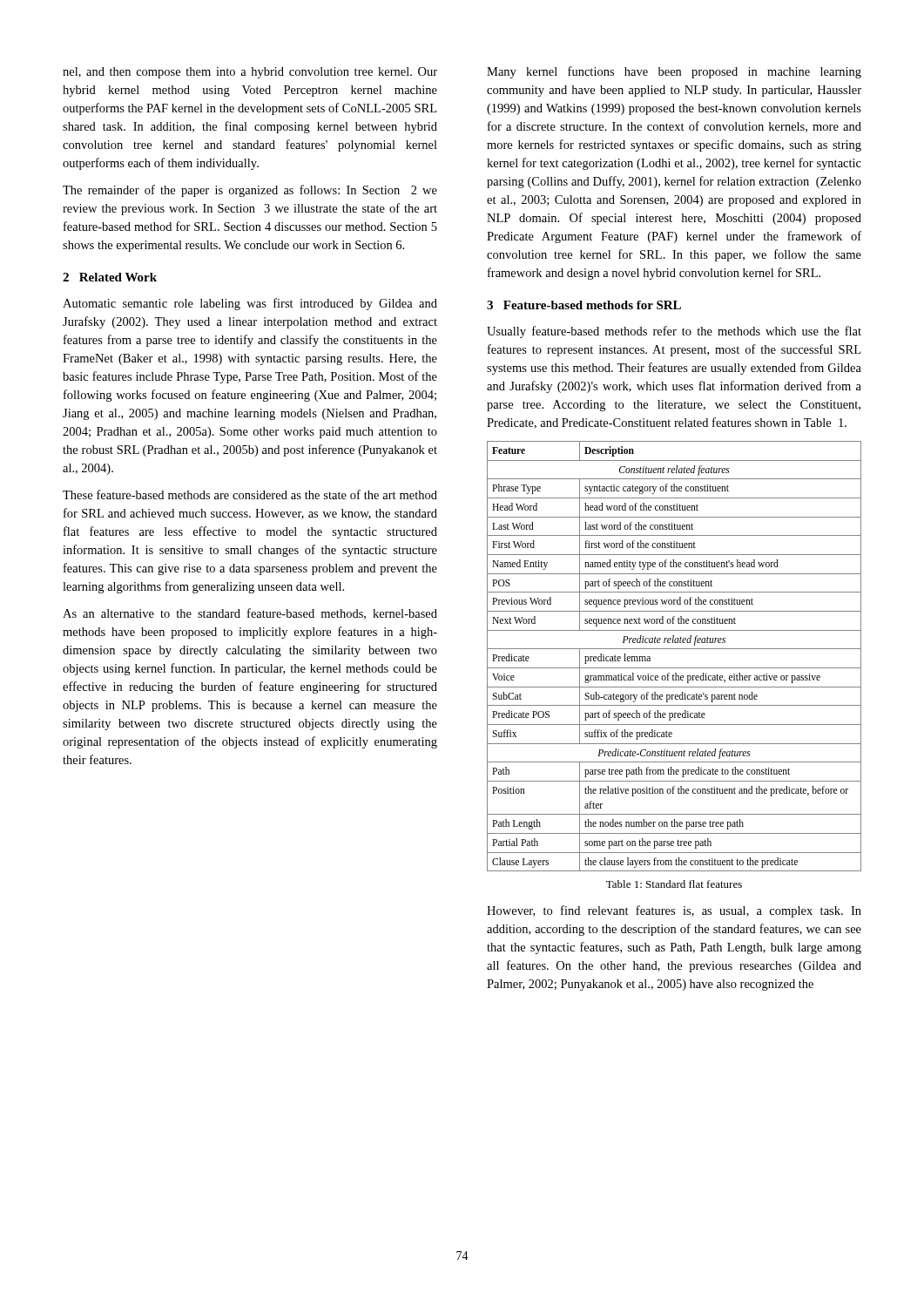Point to the region starting "However, to find relevant features is,"
Viewport: 924px width, 1307px height.
[674, 948]
